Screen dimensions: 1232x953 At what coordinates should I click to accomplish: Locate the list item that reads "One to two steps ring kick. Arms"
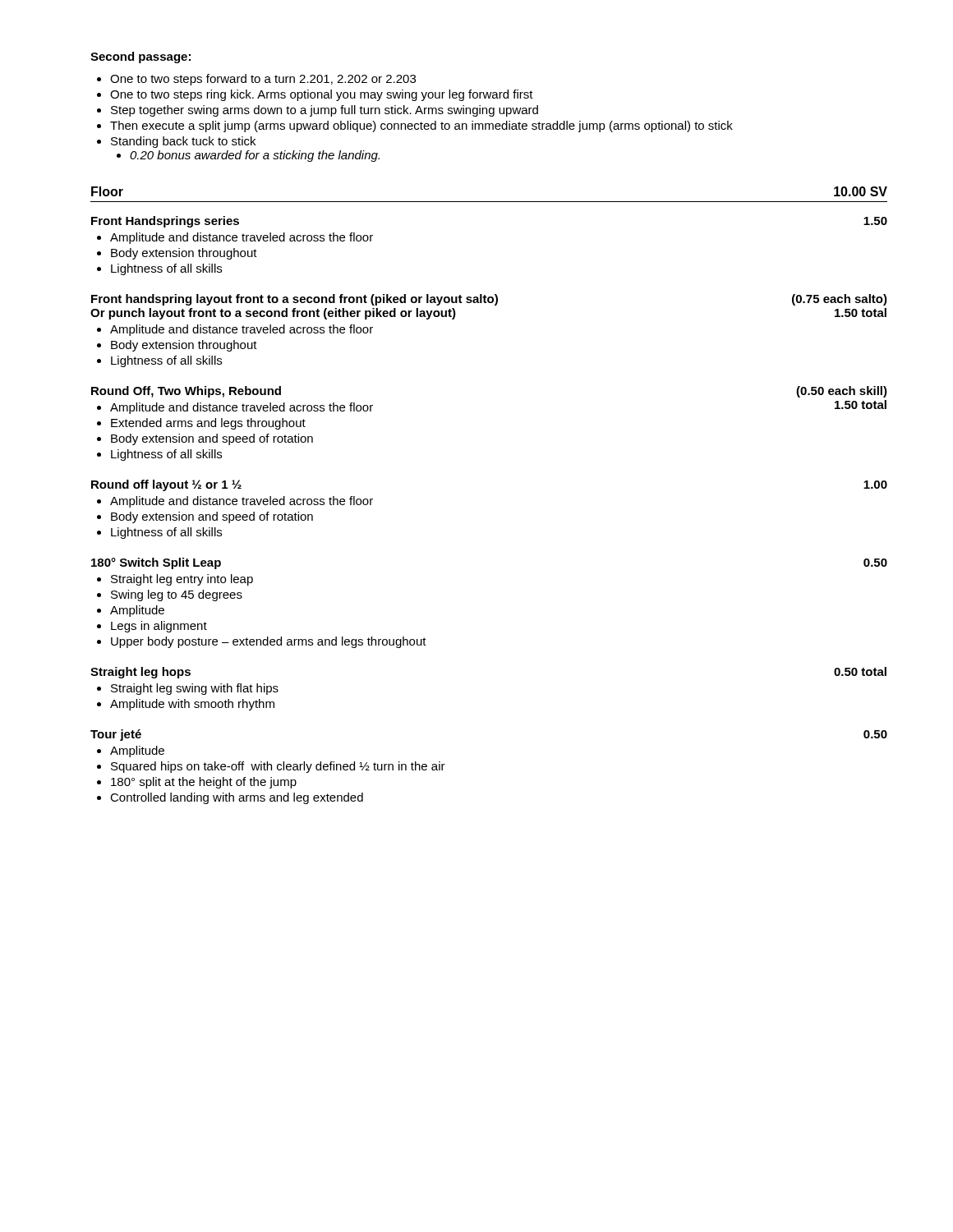489,94
